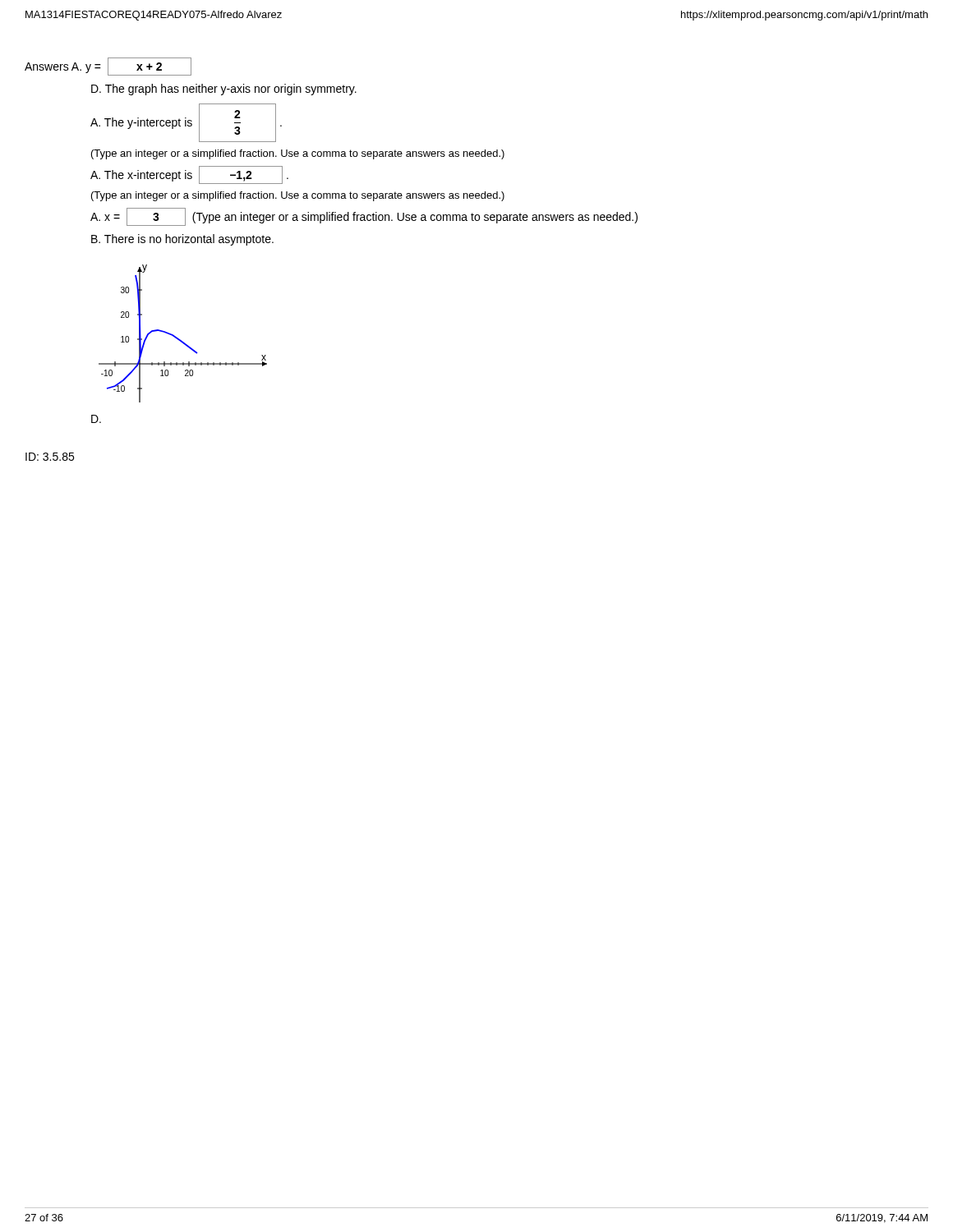Point to the region starting "A. x = 3 (Type an integer"
Image resolution: width=953 pixels, height=1232 pixels.
[x=364, y=217]
